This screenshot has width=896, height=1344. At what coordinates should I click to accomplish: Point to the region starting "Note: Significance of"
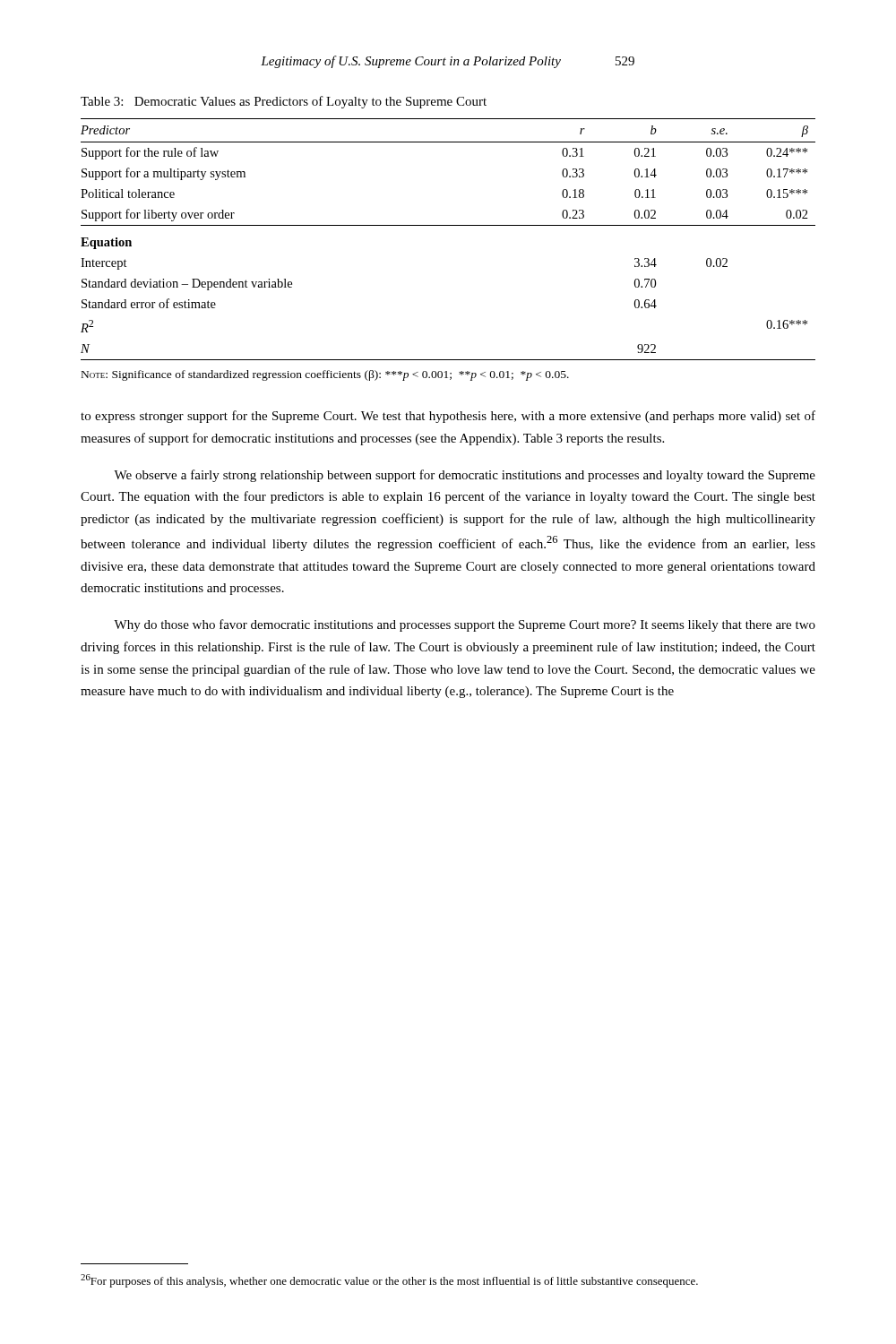point(325,374)
